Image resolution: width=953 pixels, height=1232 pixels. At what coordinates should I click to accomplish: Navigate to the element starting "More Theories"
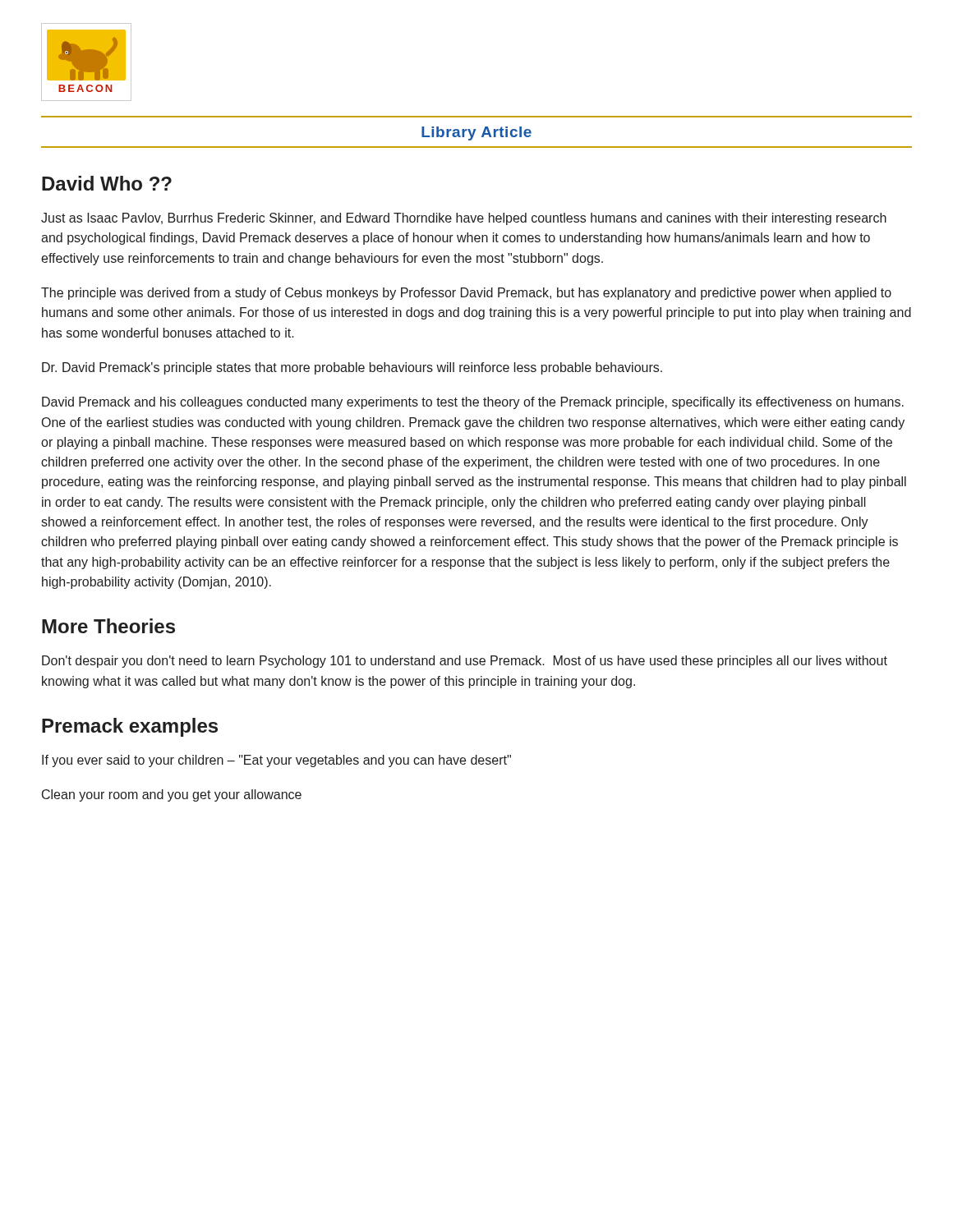pyautogui.click(x=108, y=626)
